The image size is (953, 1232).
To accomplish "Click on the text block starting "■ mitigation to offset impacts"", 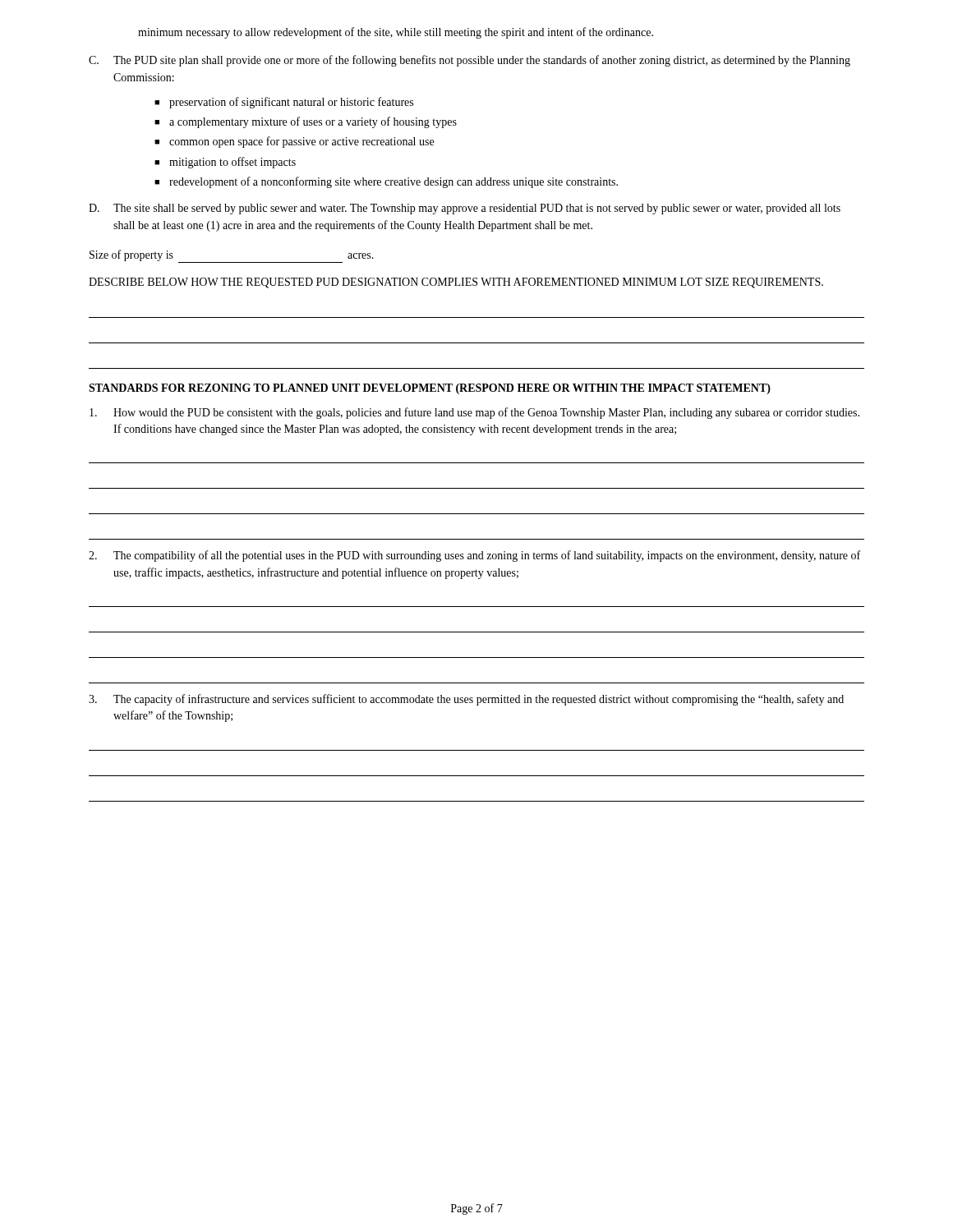I will pos(225,163).
